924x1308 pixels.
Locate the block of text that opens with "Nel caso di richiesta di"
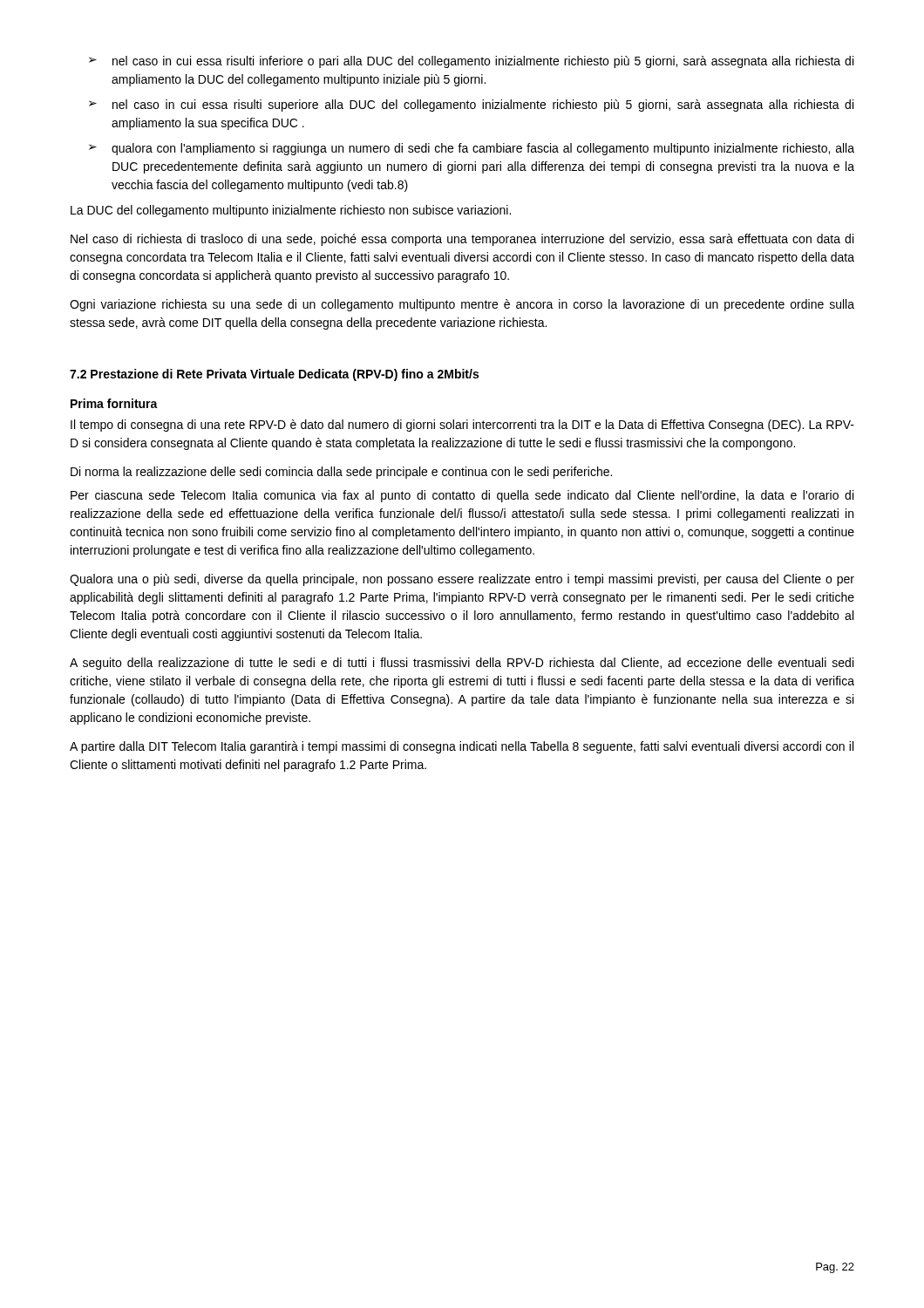tap(462, 257)
